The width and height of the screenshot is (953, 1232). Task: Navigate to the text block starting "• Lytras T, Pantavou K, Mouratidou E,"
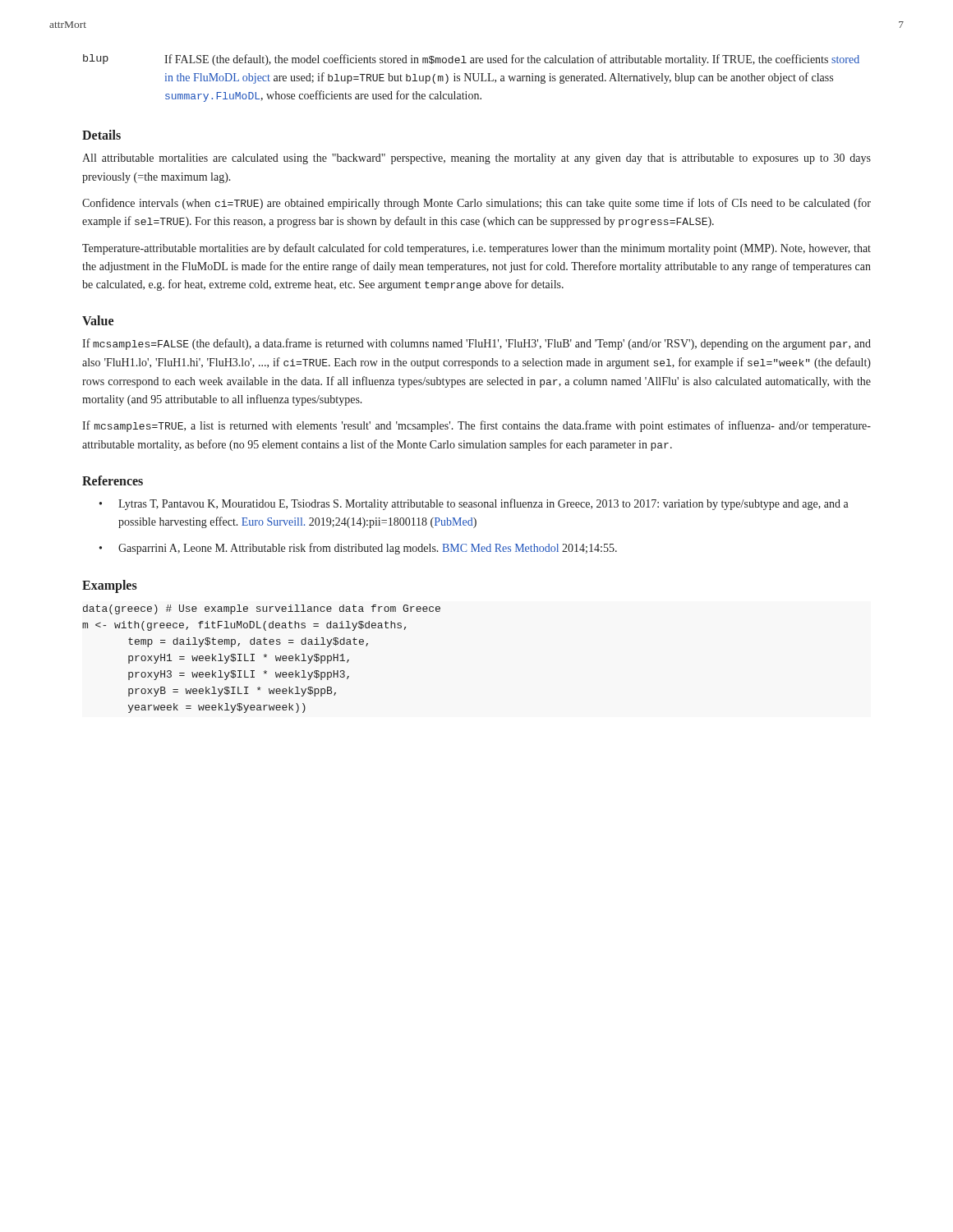point(485,514)
